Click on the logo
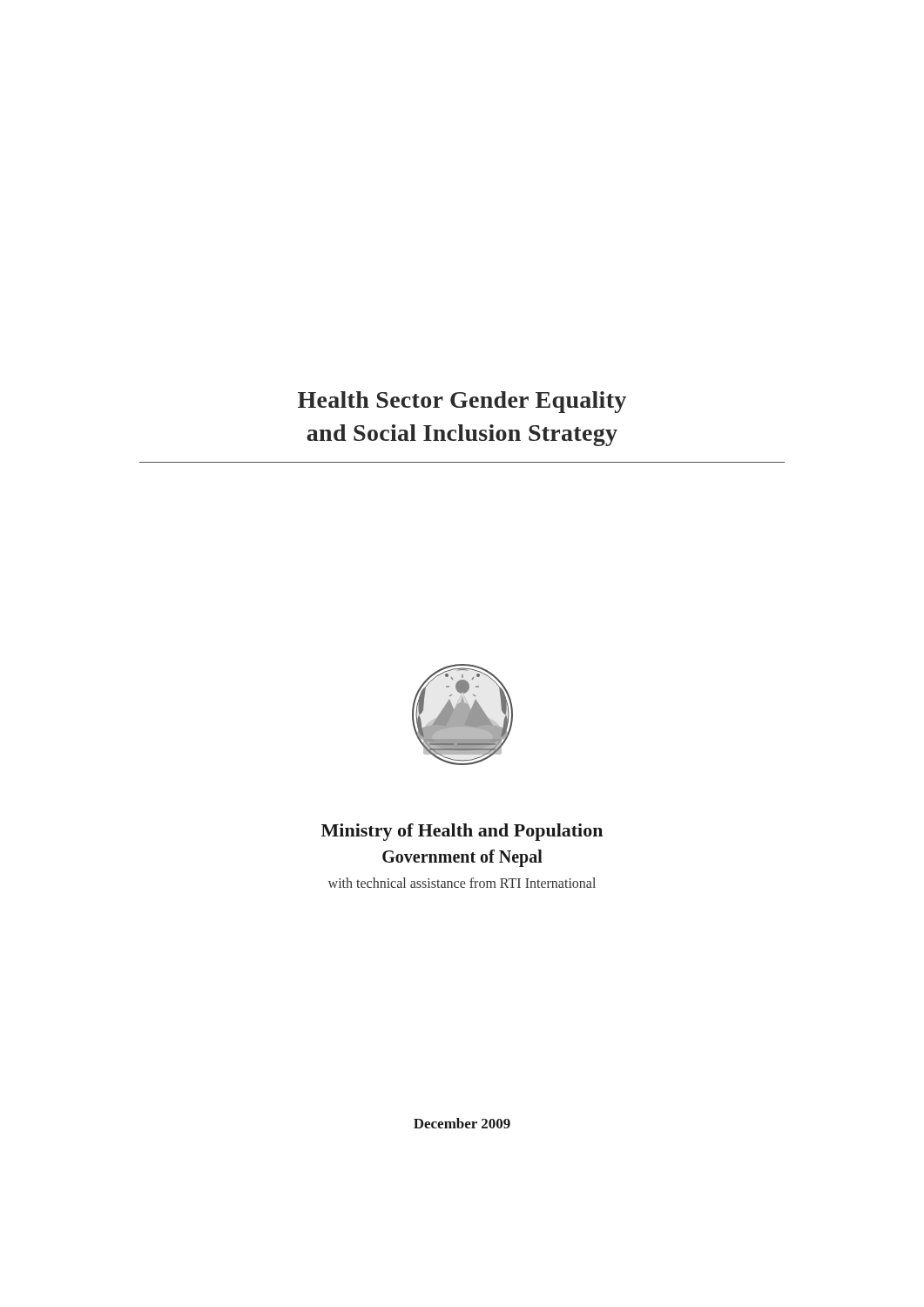The height and width of the screenshot is (1307, 924). pos(462,716)
